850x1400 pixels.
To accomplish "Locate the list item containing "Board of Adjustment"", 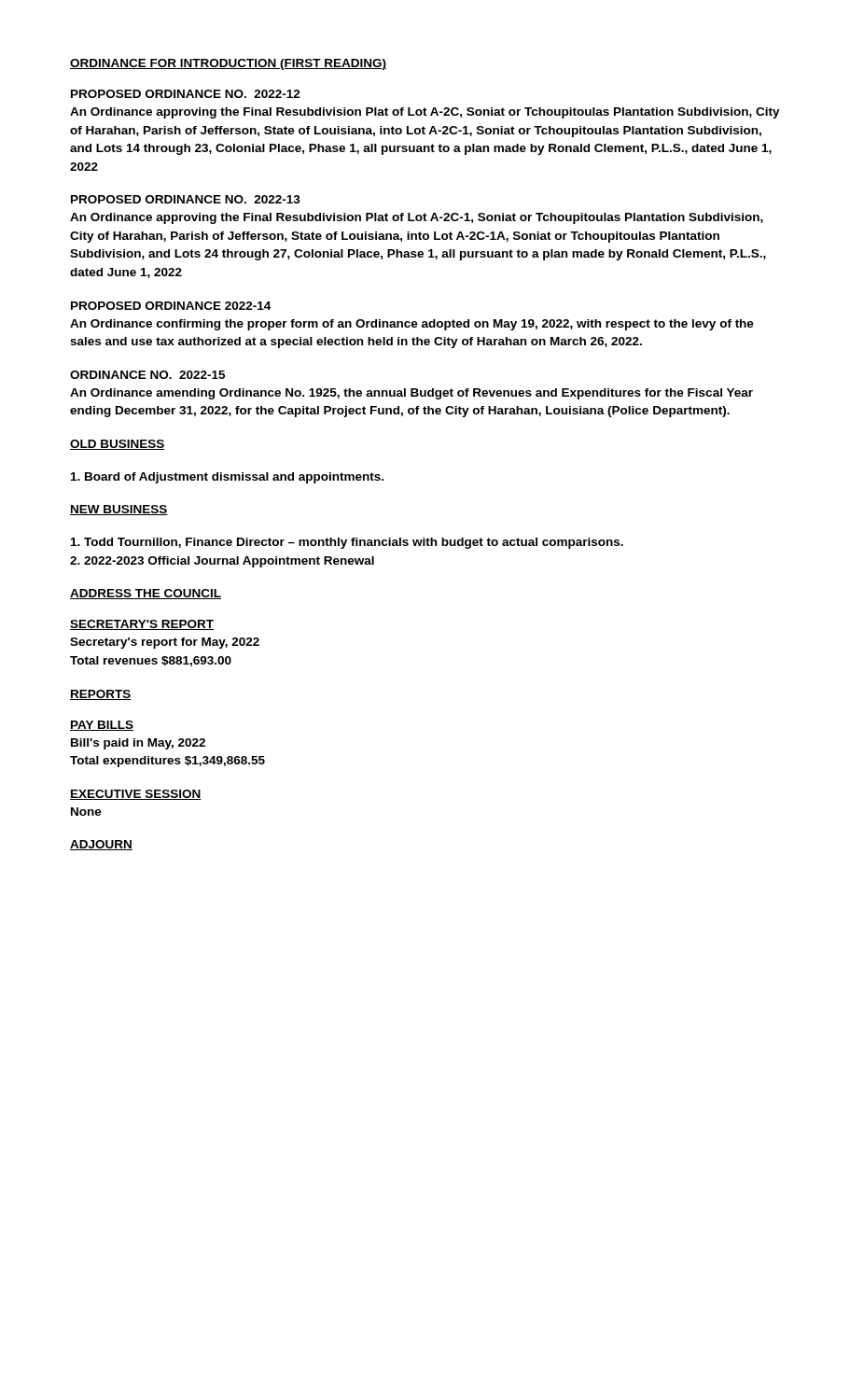I will pos(227,476).
